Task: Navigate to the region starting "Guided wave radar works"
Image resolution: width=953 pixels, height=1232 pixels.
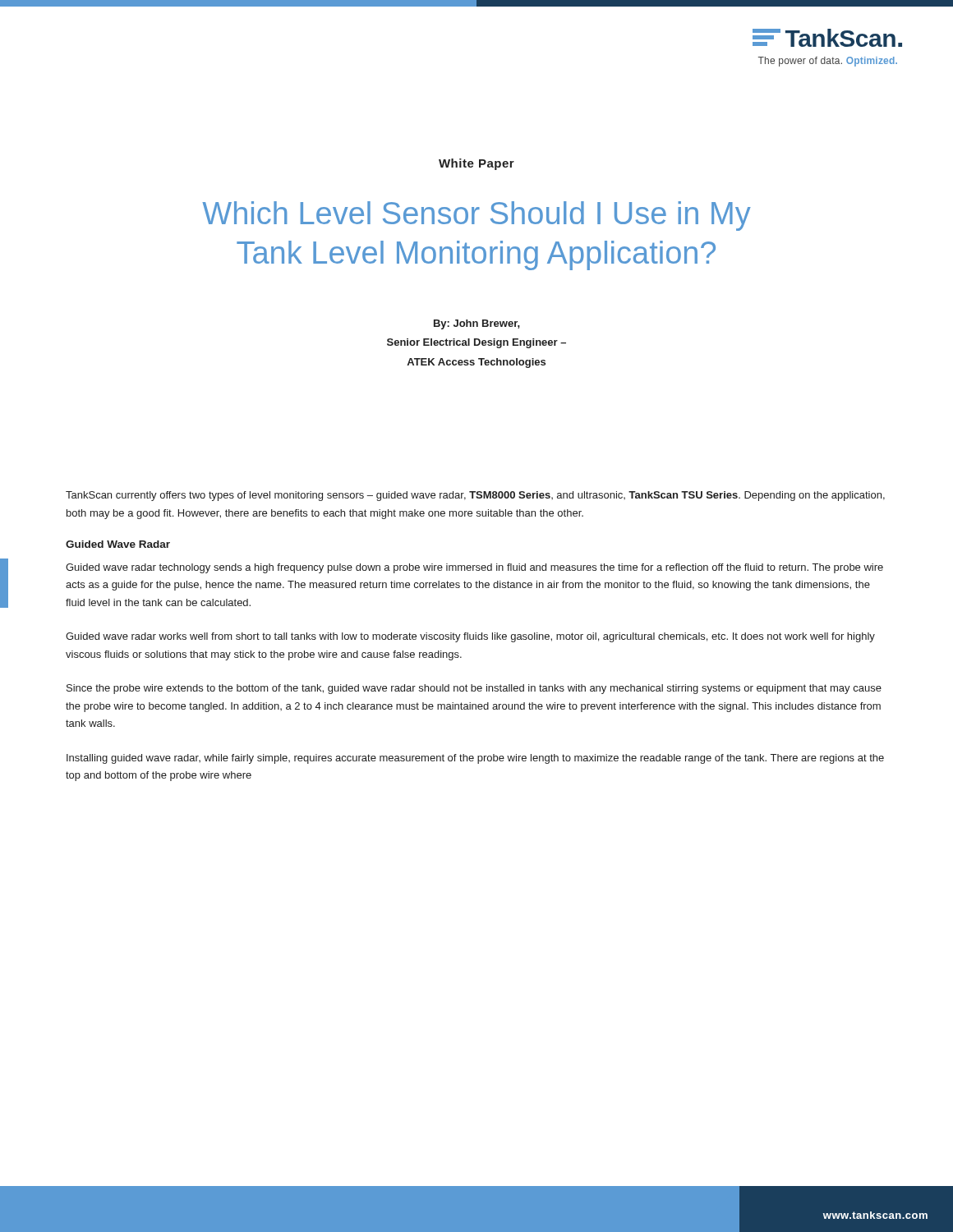Action: point(470,645)
